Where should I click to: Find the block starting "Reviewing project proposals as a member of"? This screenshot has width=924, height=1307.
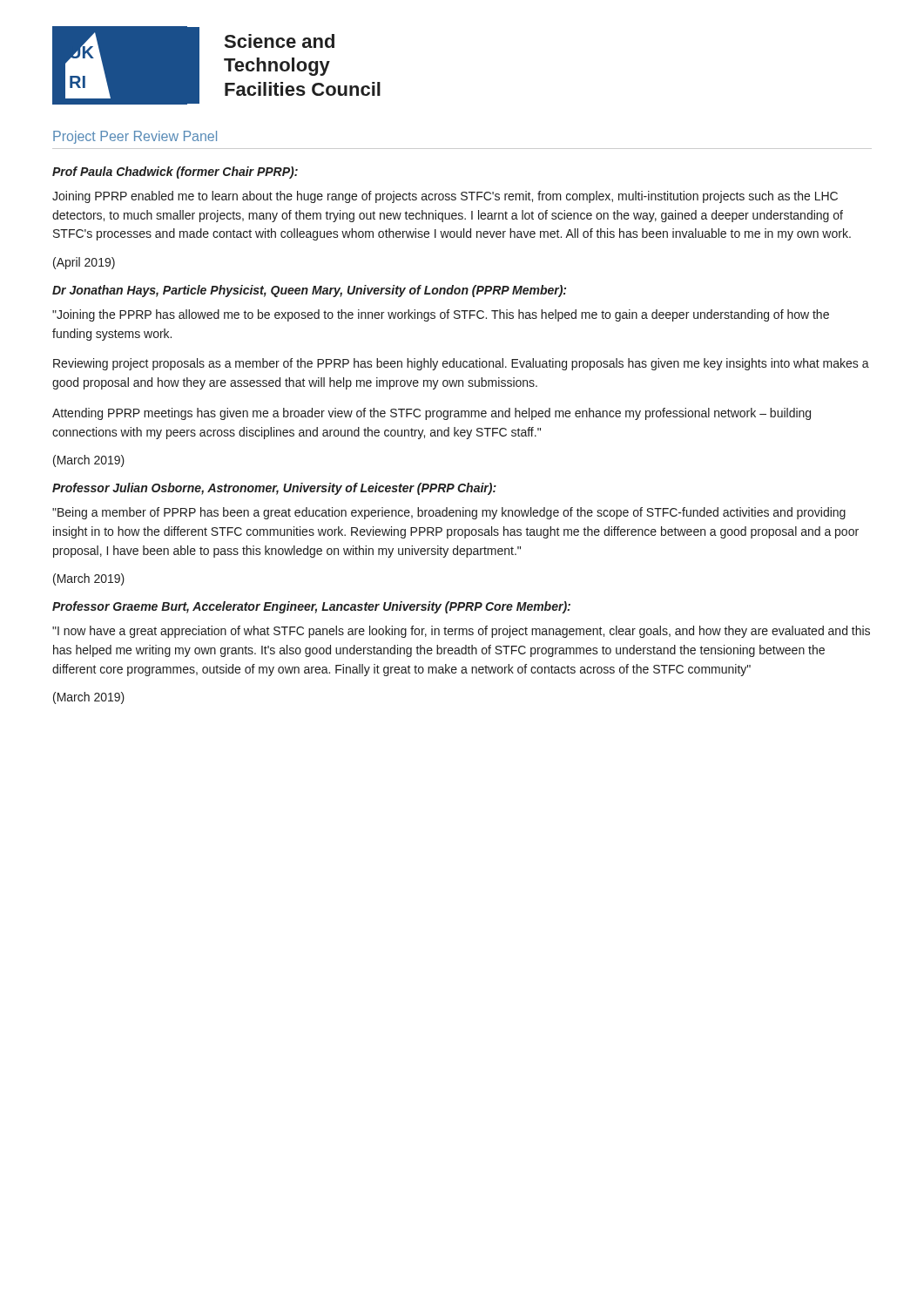[x=461, y=373]
